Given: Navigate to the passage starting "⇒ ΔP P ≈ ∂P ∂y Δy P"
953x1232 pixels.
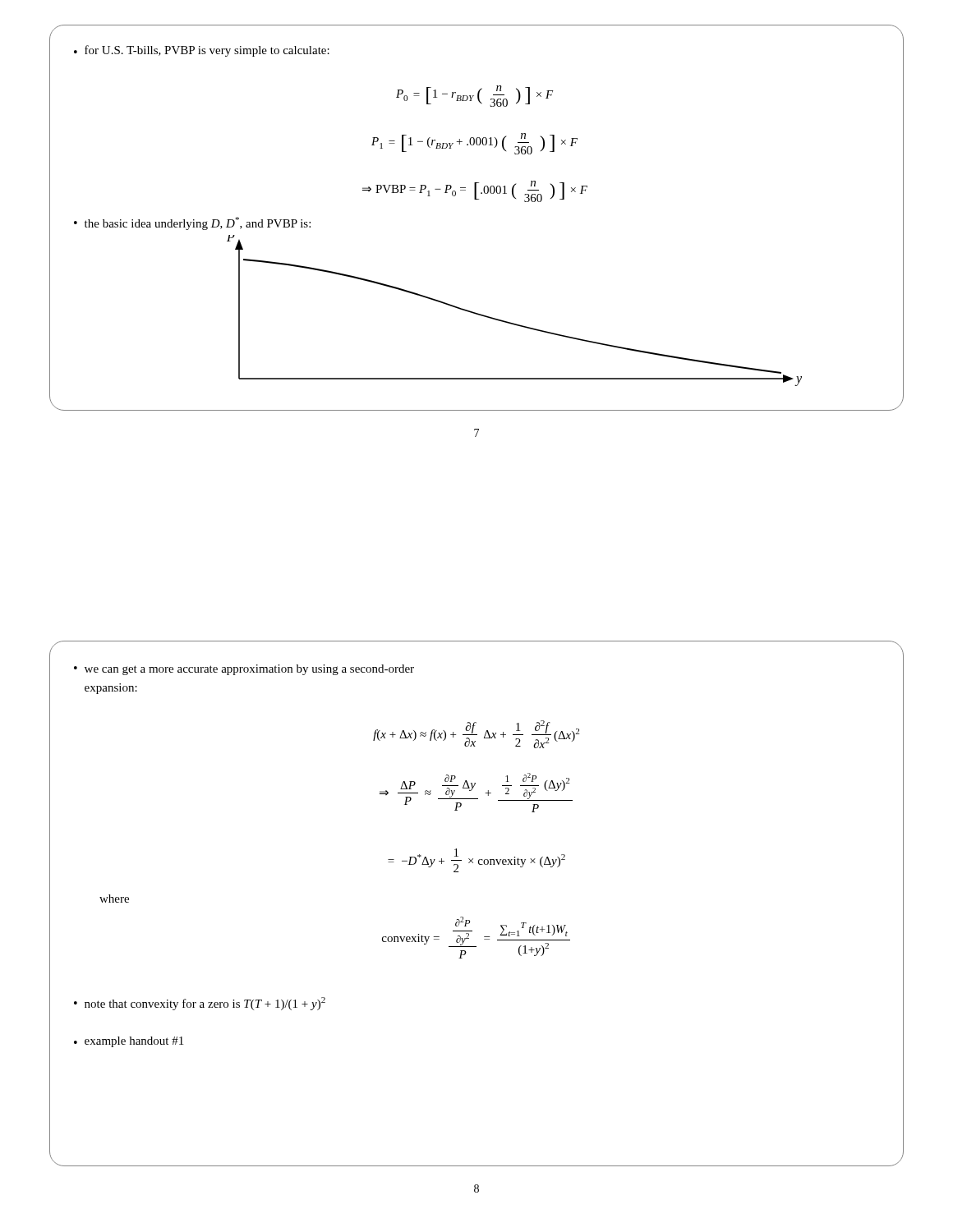Looking at the screenshot, I should click(x=476, y=793).
